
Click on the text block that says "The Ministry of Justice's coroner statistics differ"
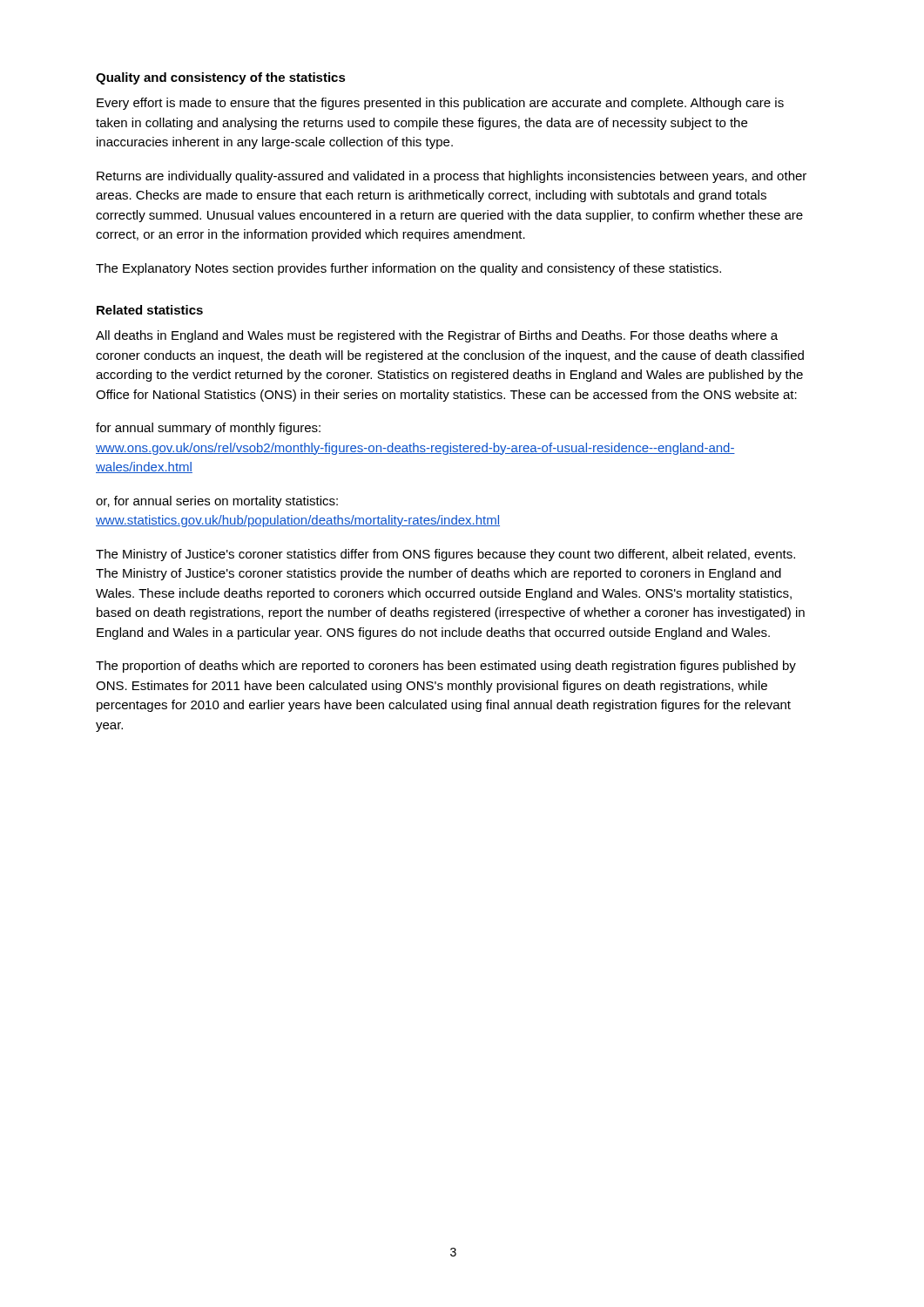point(451,593)
